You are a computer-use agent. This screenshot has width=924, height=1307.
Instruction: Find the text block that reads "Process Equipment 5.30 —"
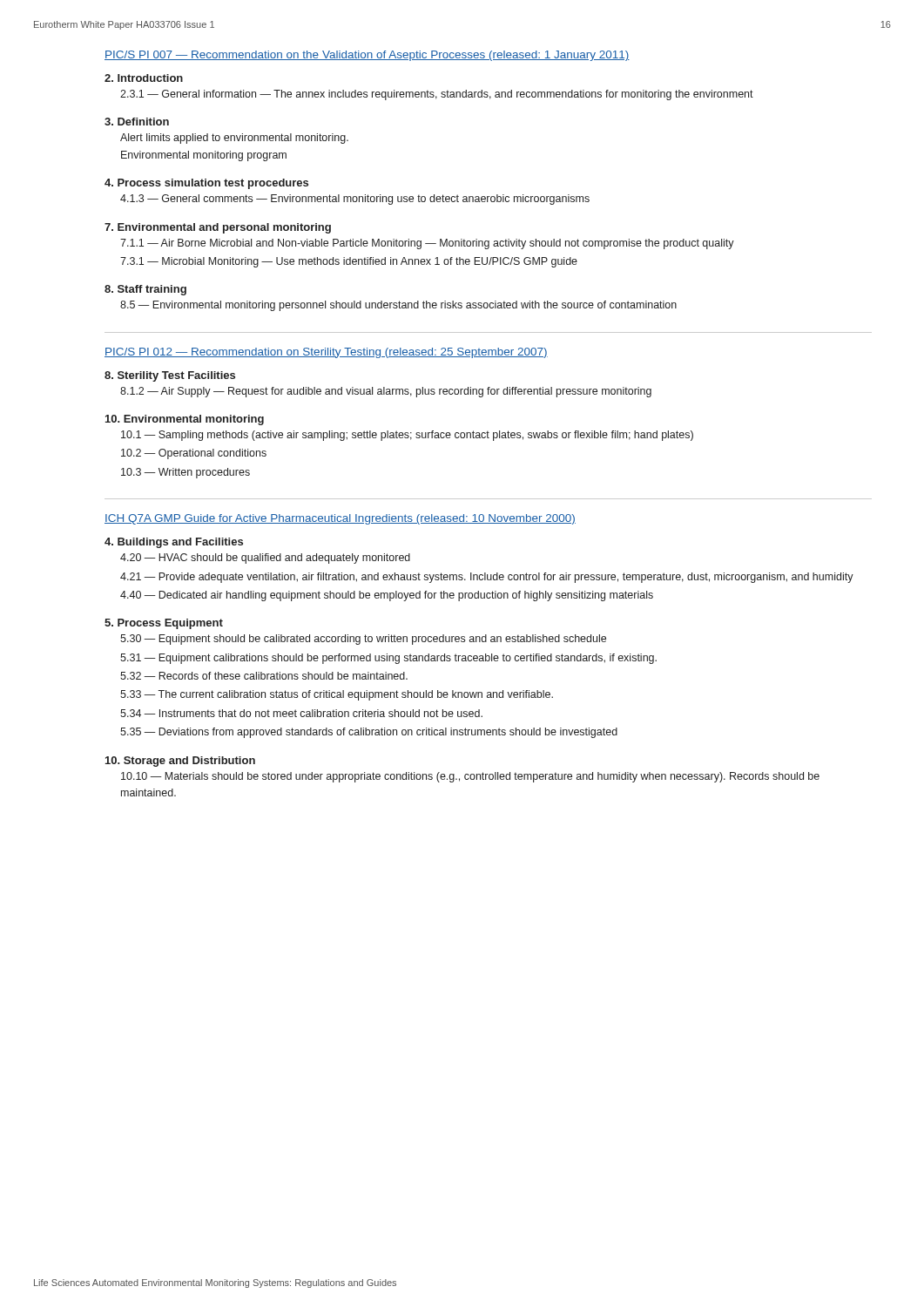click(164, 624)
